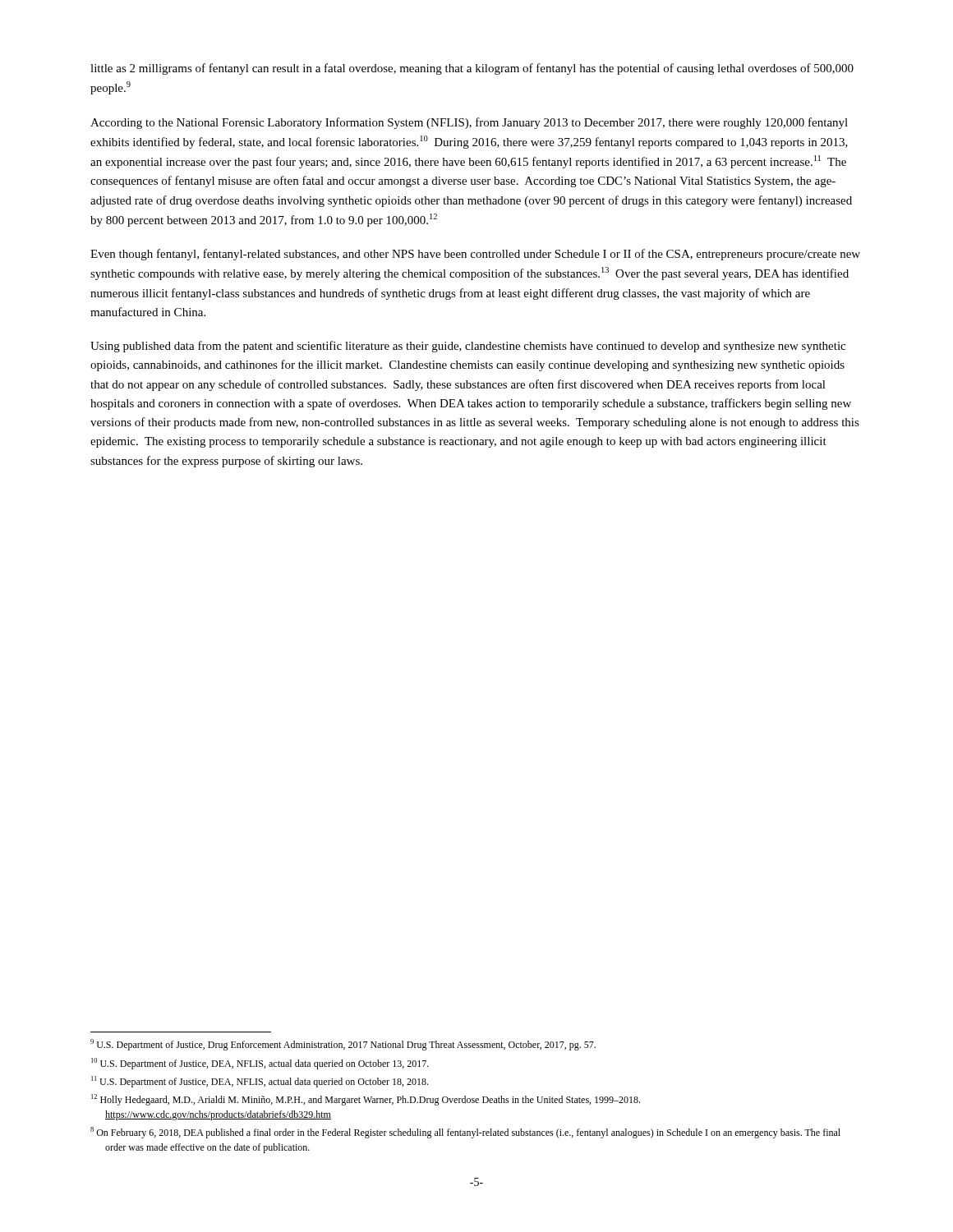Navigate to the block starting "Using published data from the patent"
The width and height of the screenshot is (953, 1232).
[x=475, y=403]
